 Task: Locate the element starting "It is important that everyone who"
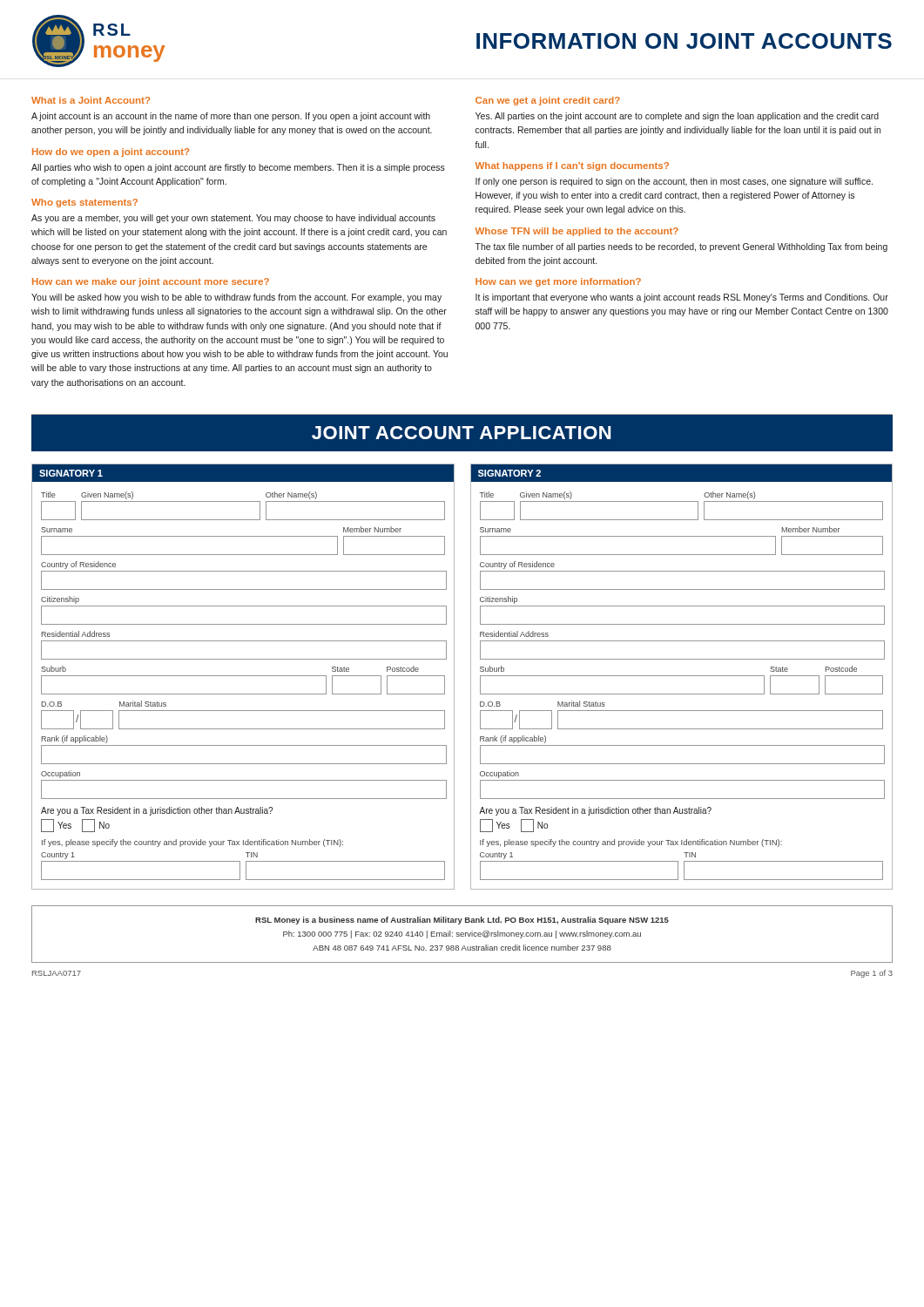tap(682, 311)
